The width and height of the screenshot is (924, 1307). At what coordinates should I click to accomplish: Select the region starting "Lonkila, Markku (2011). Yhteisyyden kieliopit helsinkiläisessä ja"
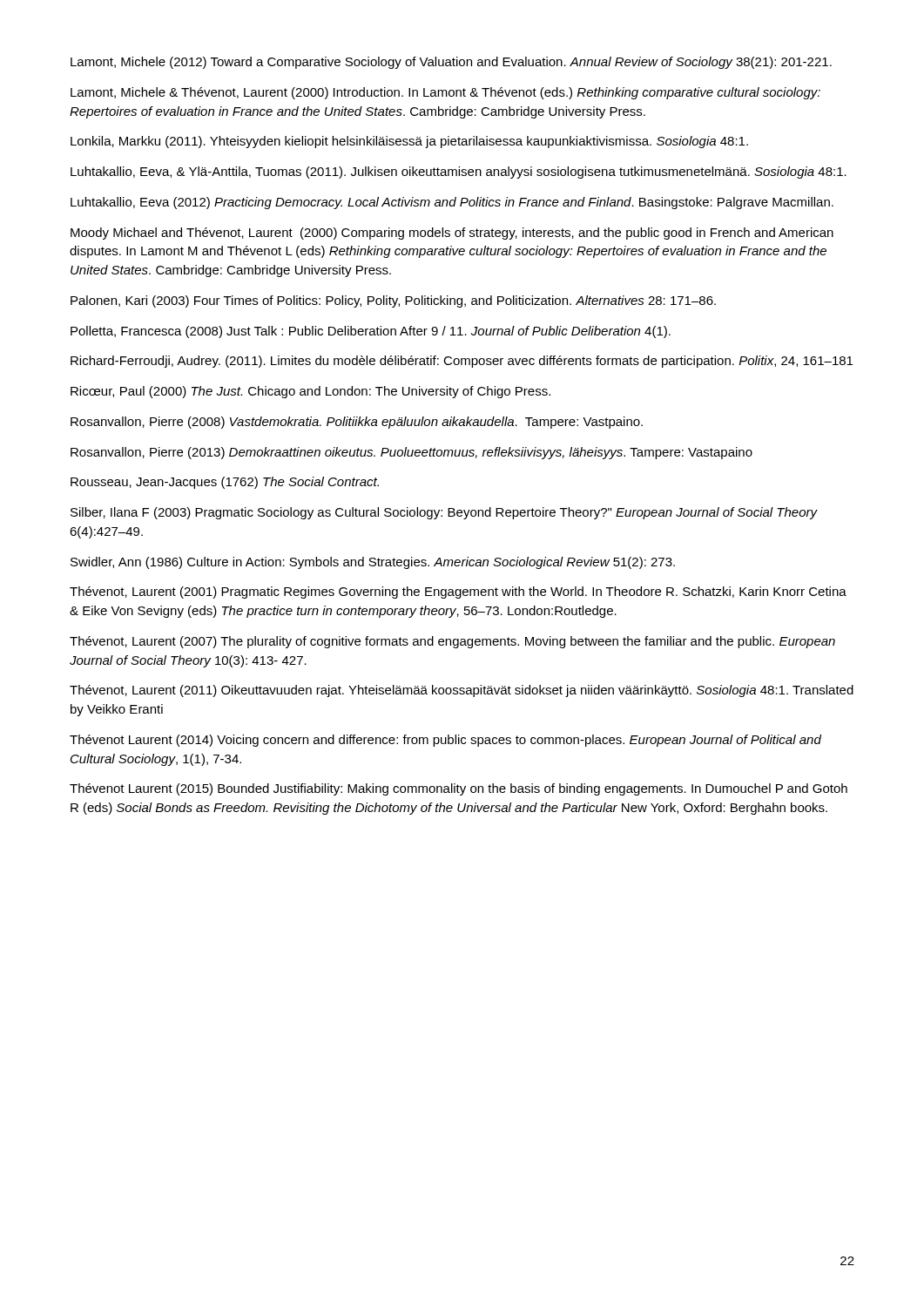tap(409, 141)
